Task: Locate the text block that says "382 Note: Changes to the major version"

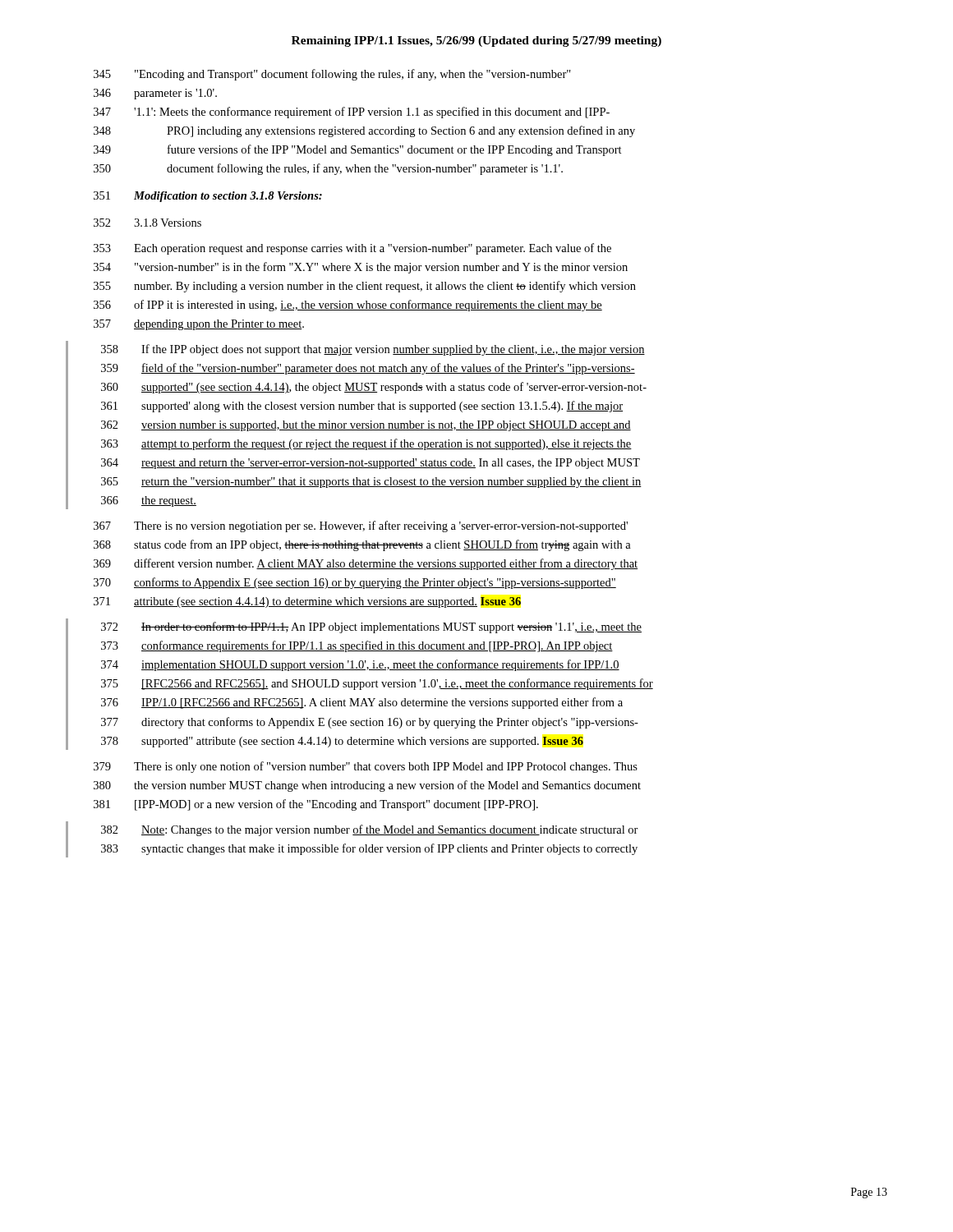Action: click(480, 839)
